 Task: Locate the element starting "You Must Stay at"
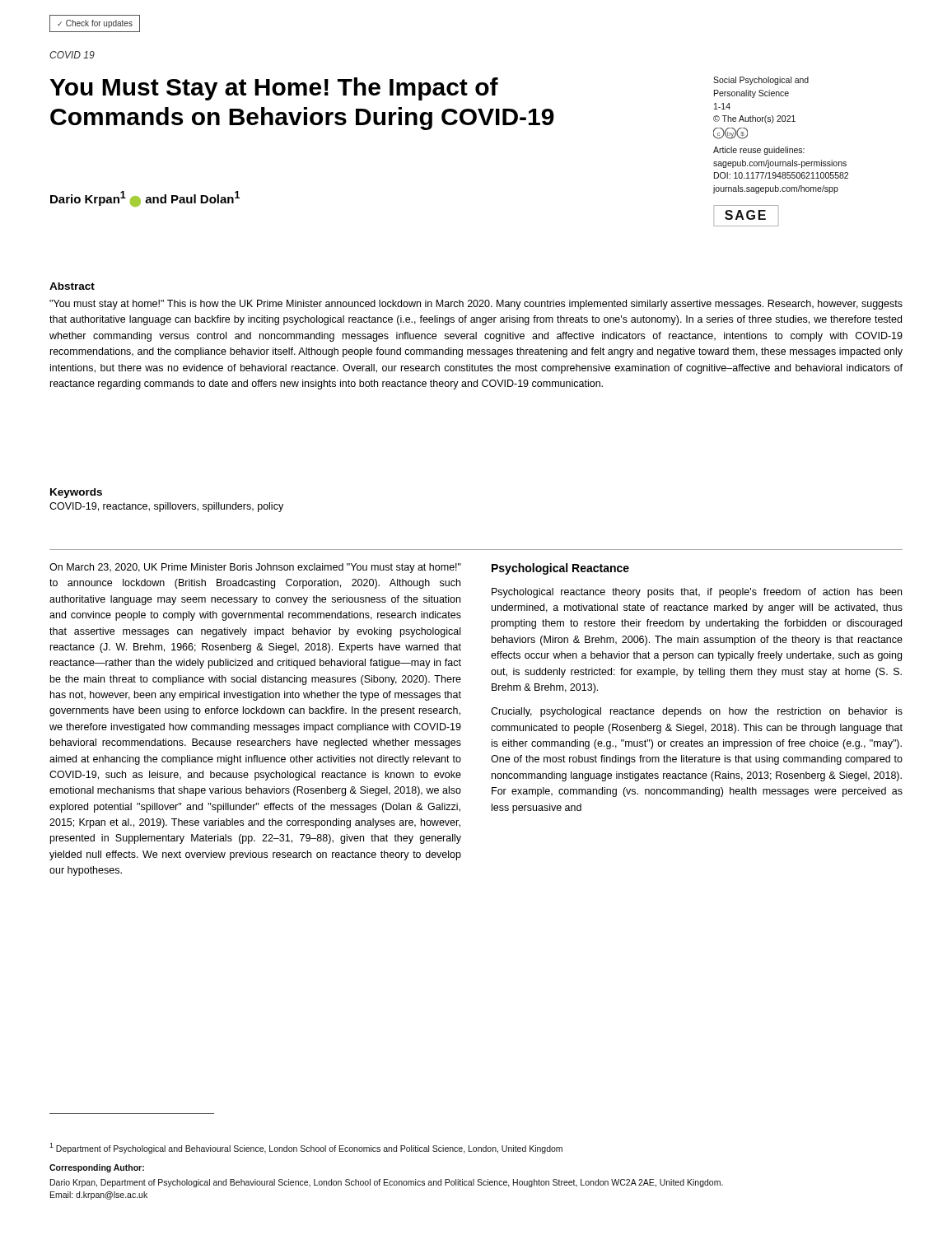313,102
